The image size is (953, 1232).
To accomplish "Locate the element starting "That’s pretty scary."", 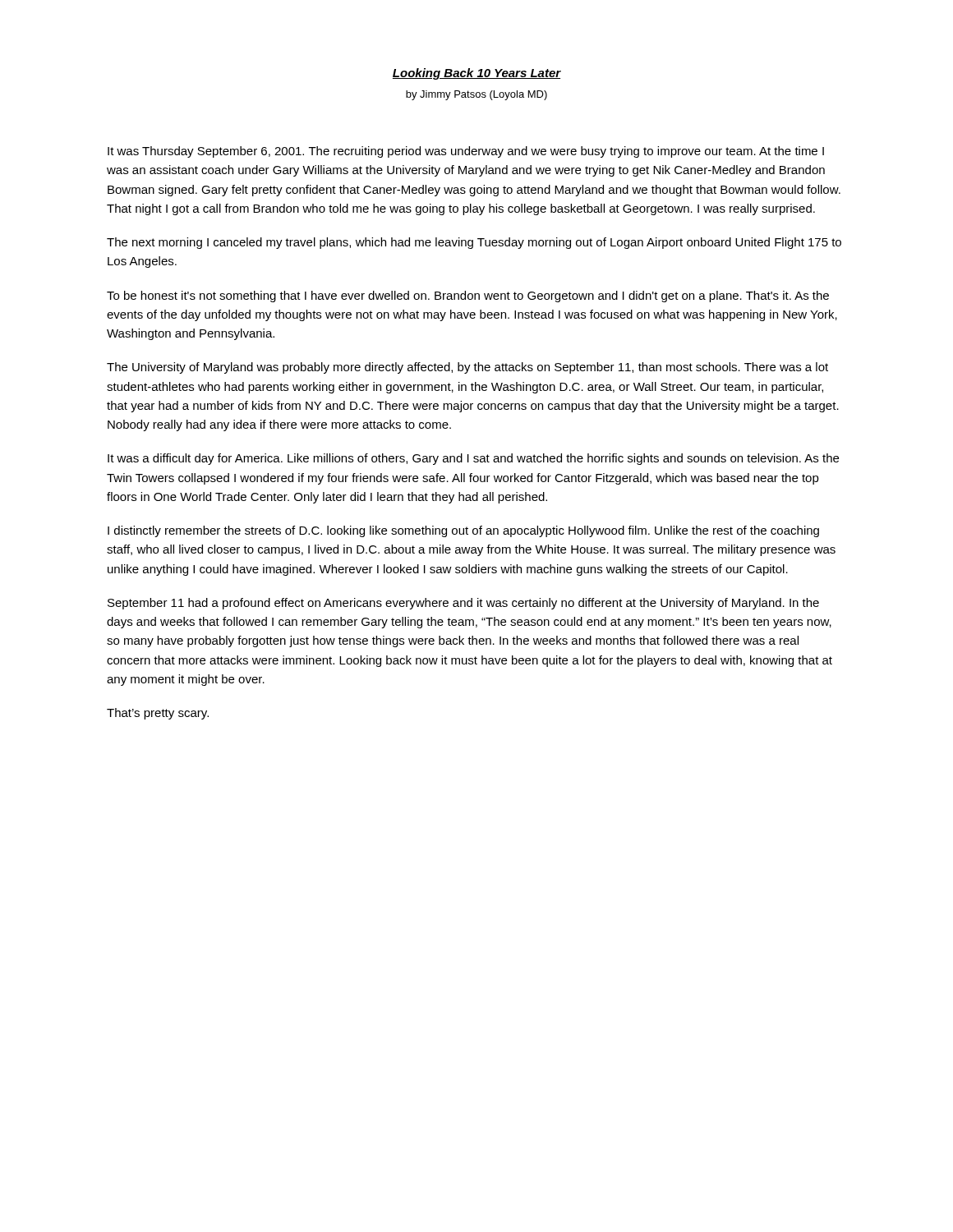I will [158, 713].
